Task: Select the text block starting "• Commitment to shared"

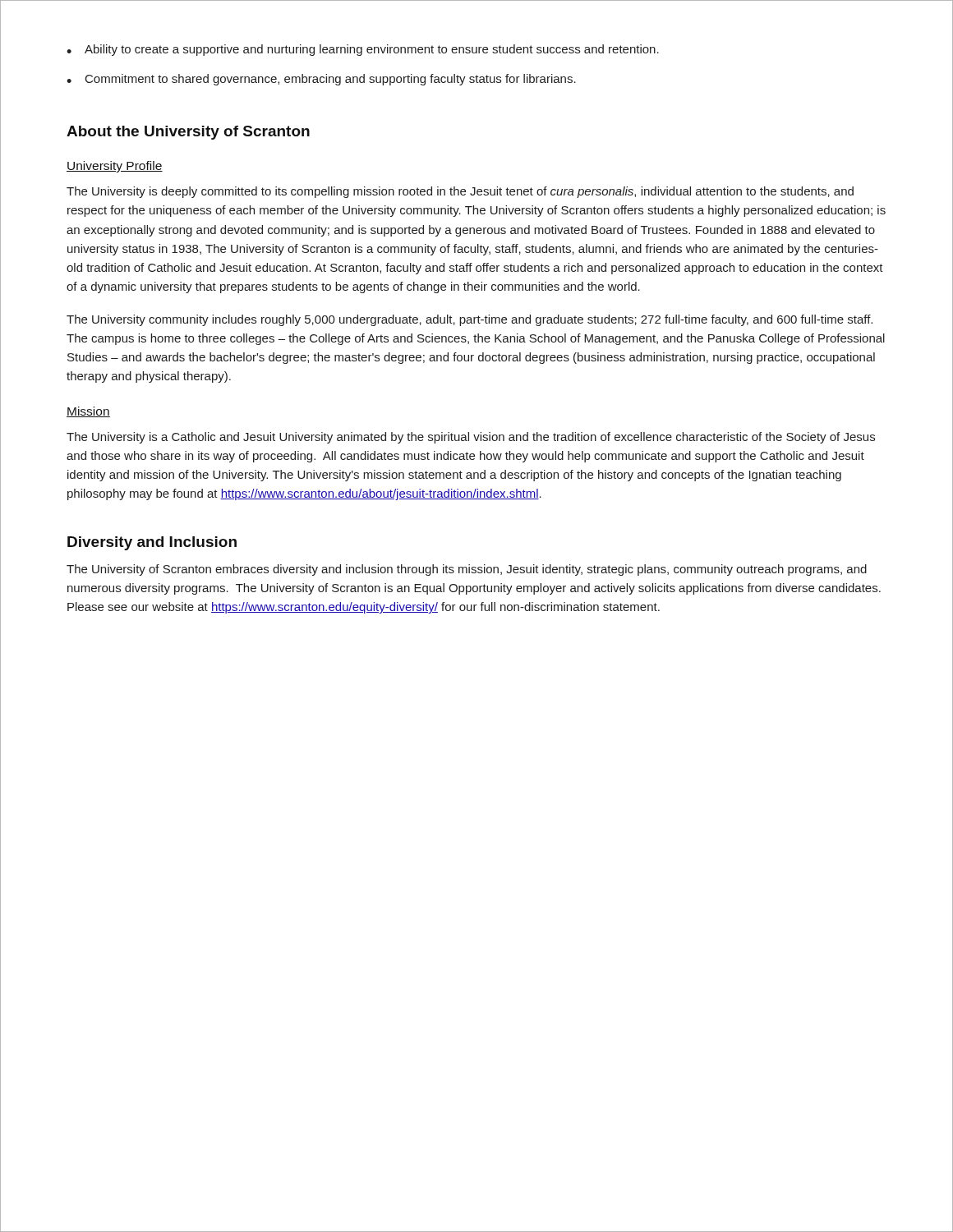Action: (x=476, y=81)
